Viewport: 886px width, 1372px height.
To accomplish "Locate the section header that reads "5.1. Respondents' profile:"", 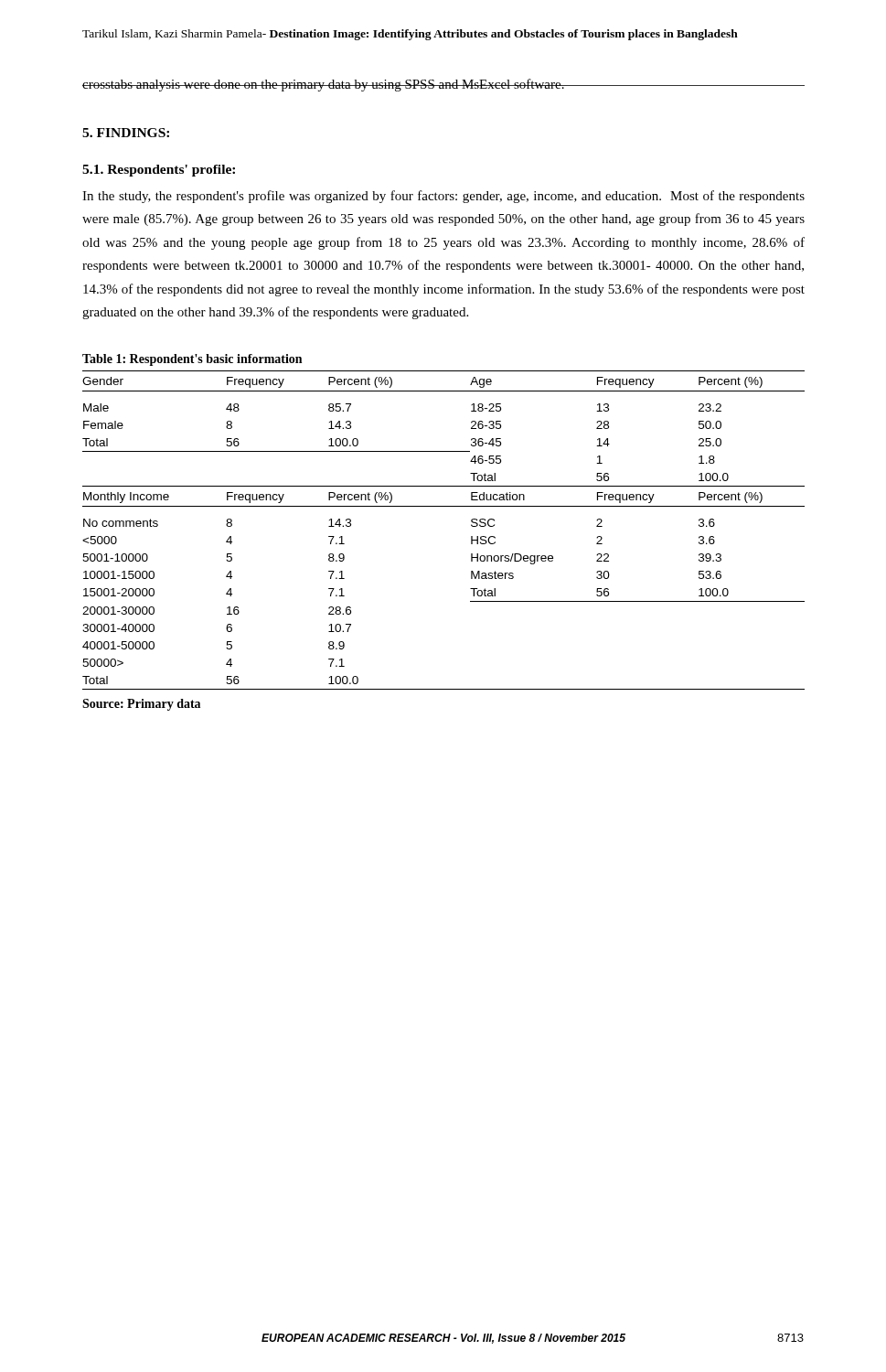I will 159,168.
